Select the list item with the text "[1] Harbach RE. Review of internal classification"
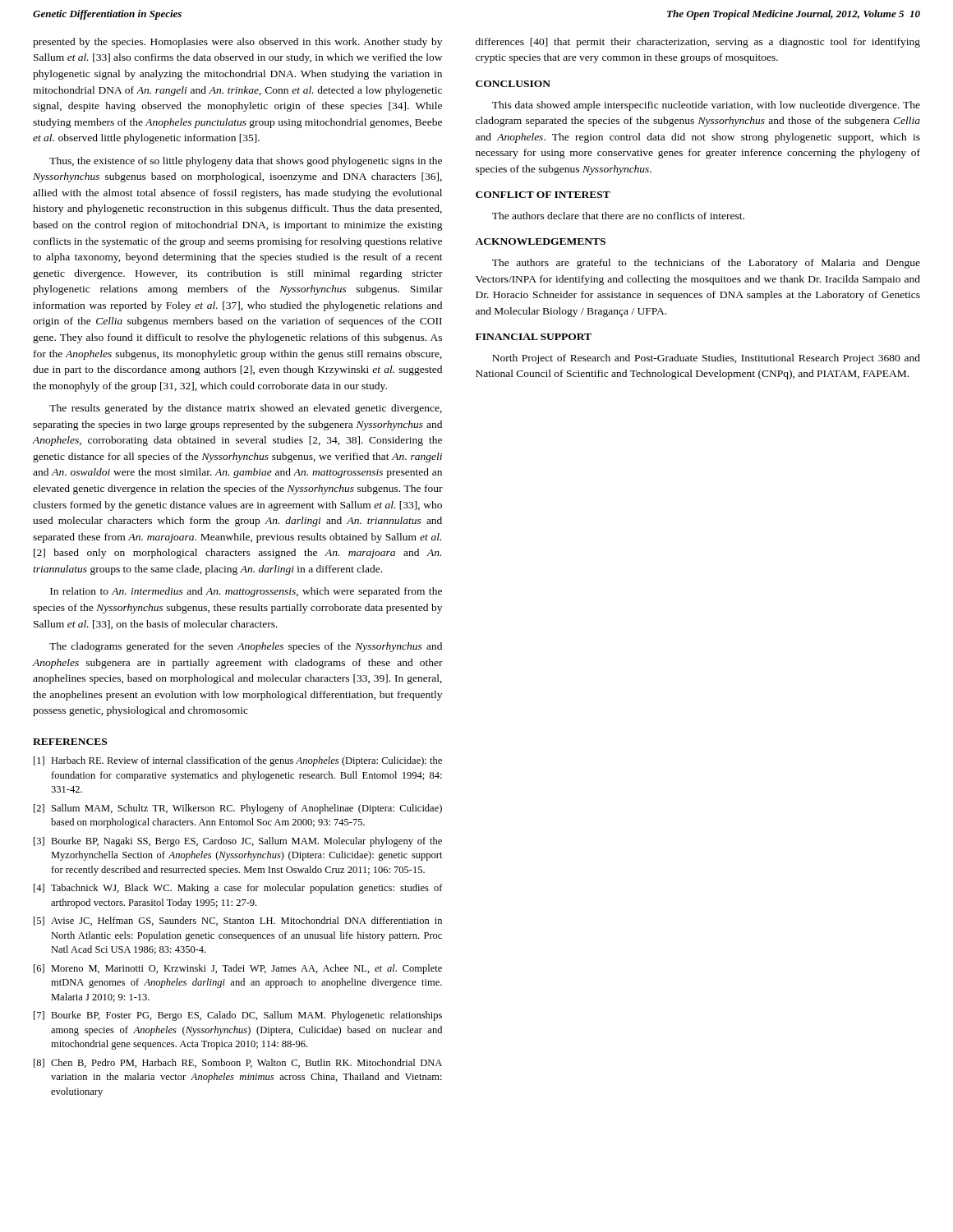This screenshot has height=1232, width=953. [x=238, y=776]
